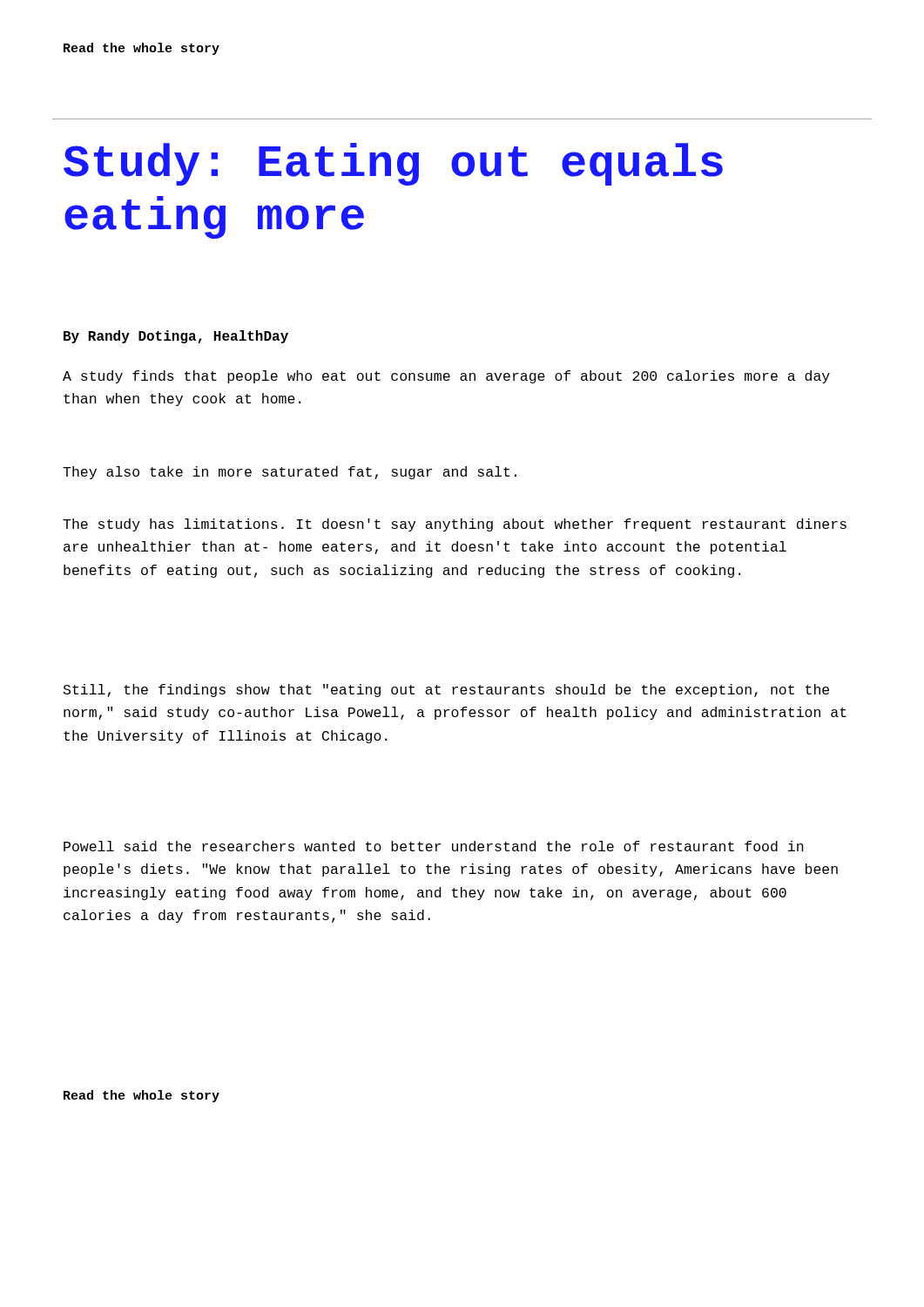Find the passage starting "Still, the findings show"
This screenshot has width=924, height=1307.
point(455,714)
